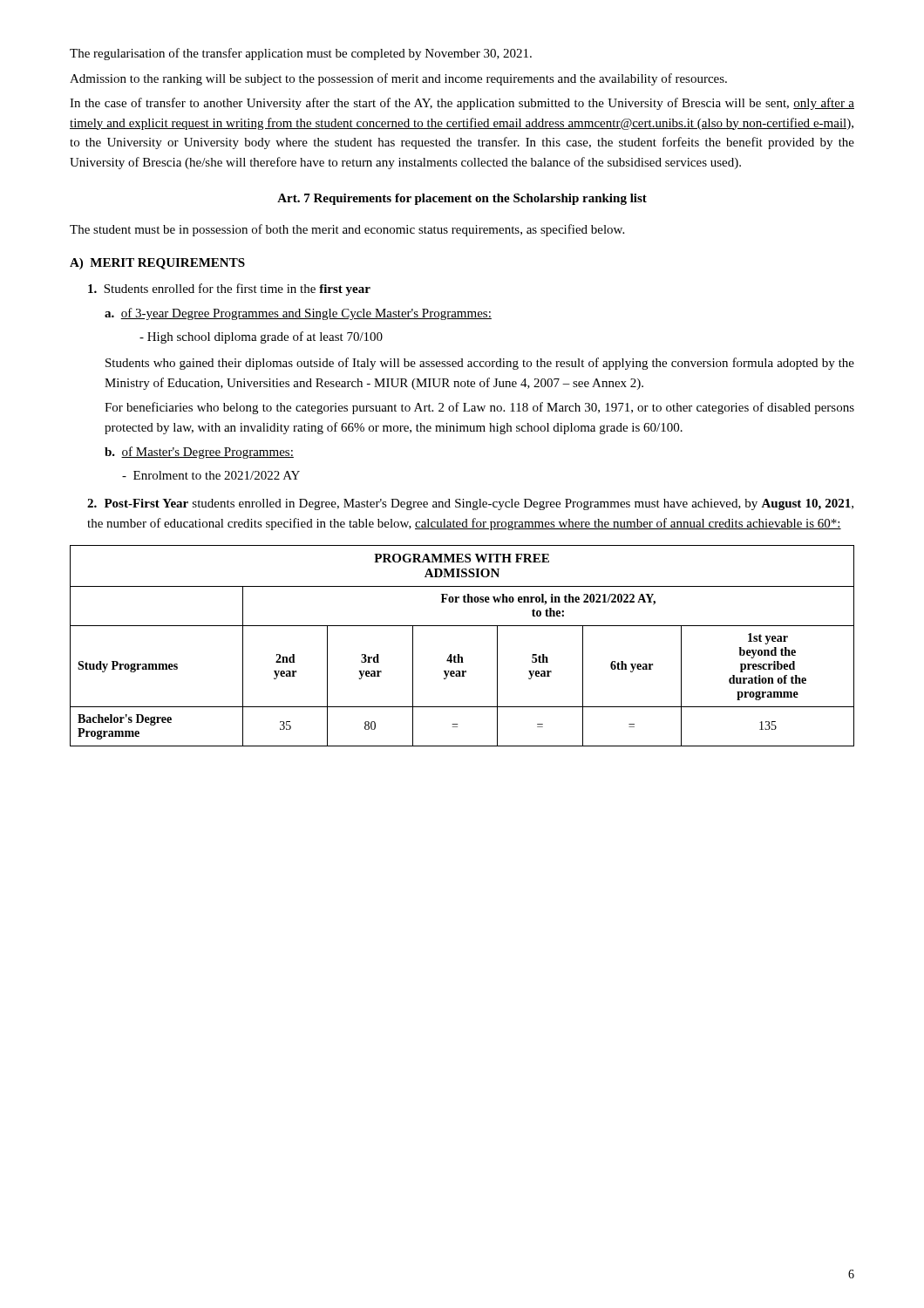Select a table

[462, 646]
